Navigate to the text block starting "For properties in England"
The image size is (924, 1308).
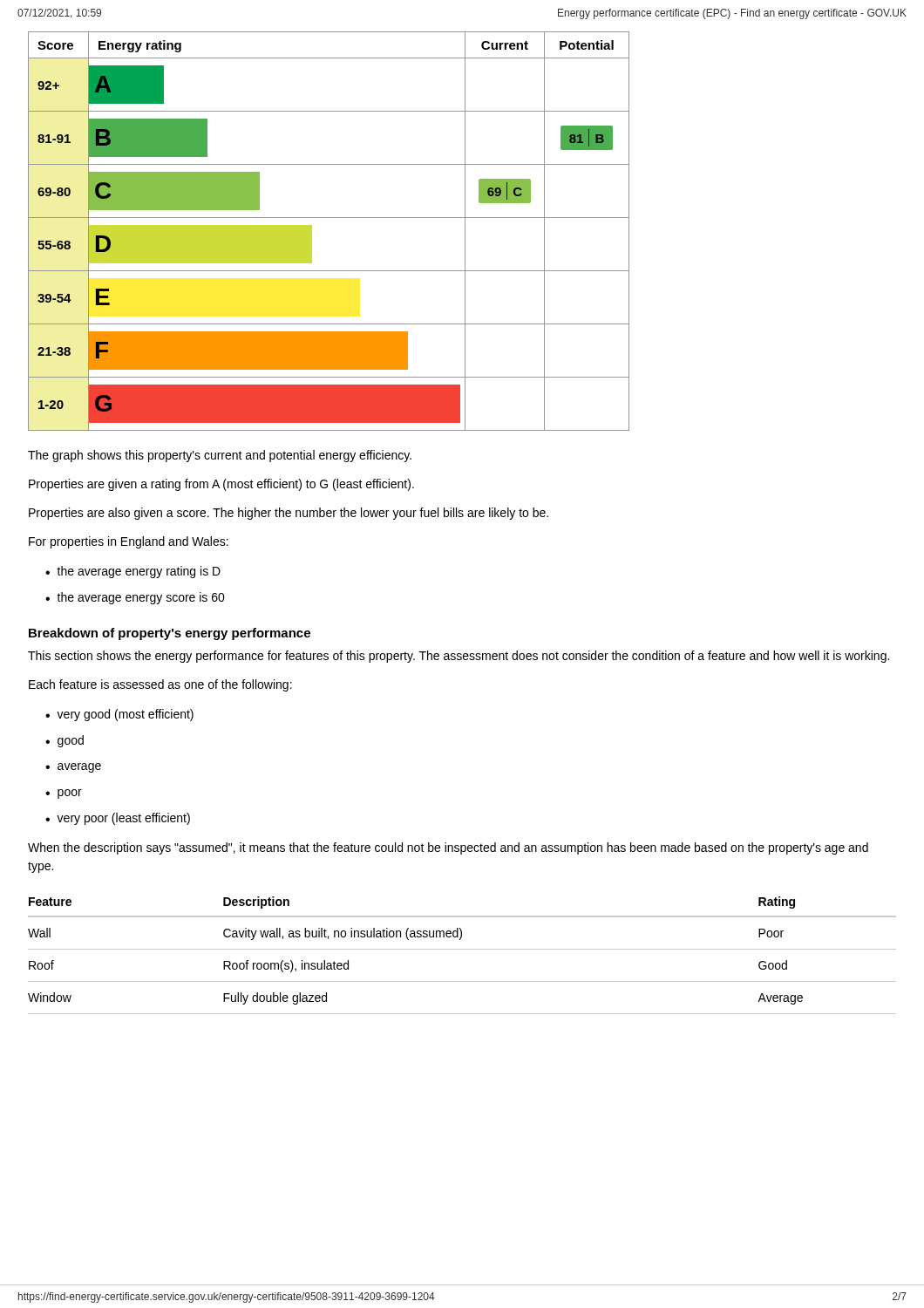pos(128,542)
